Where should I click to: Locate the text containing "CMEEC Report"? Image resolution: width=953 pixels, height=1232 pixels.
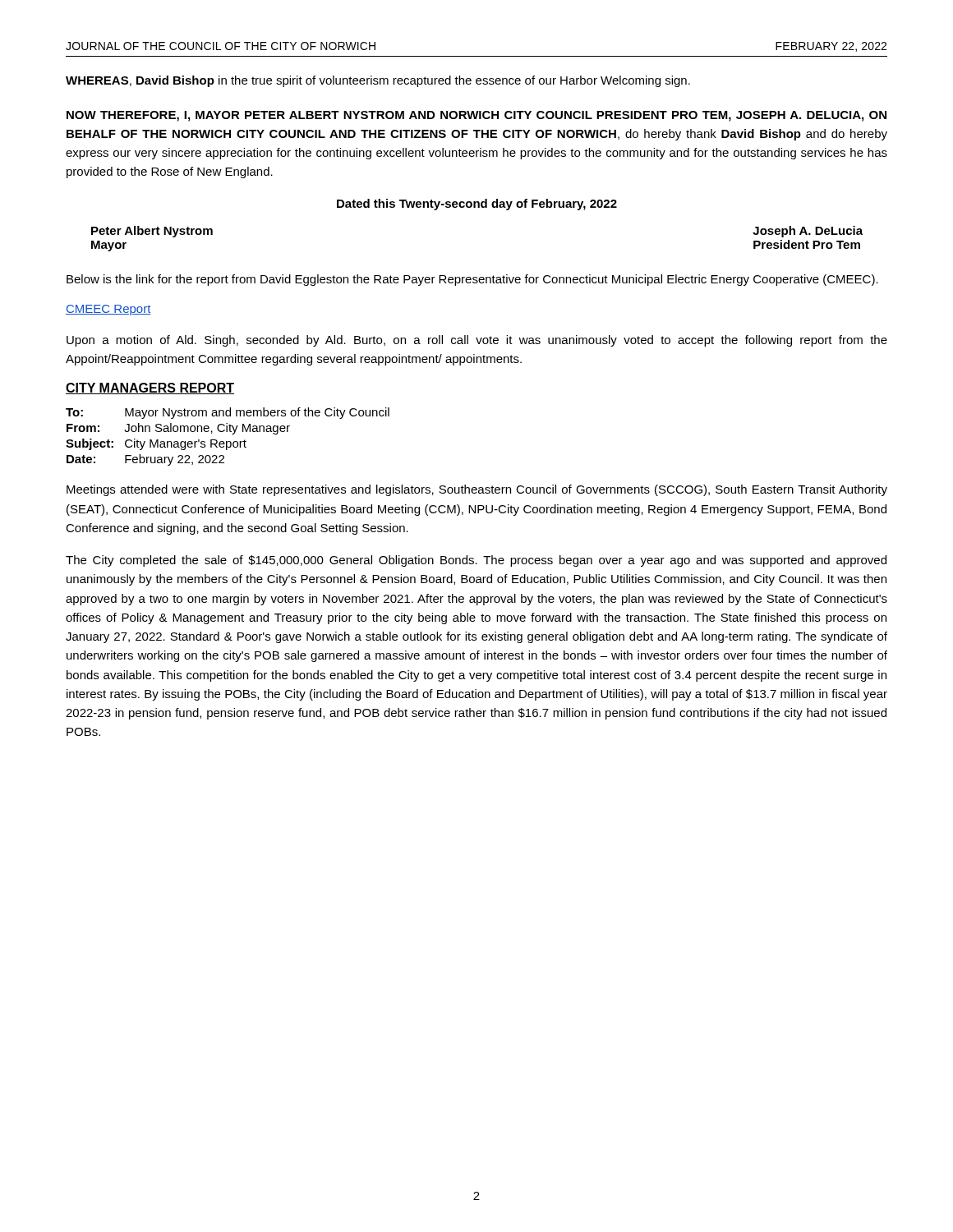coord(108,310)
